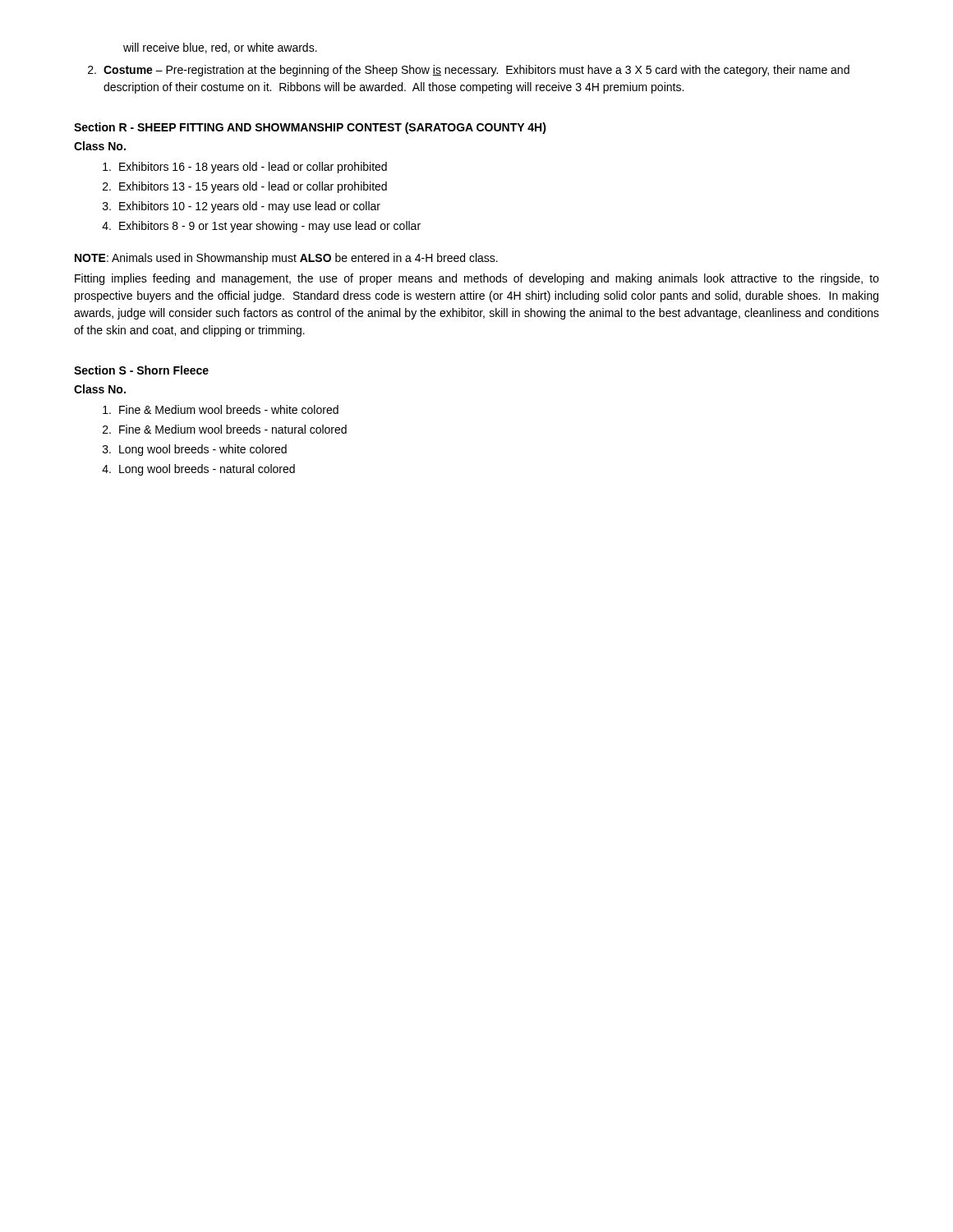Where does it say "4. Long wool breeds - natural colored"?

[198, 470]
